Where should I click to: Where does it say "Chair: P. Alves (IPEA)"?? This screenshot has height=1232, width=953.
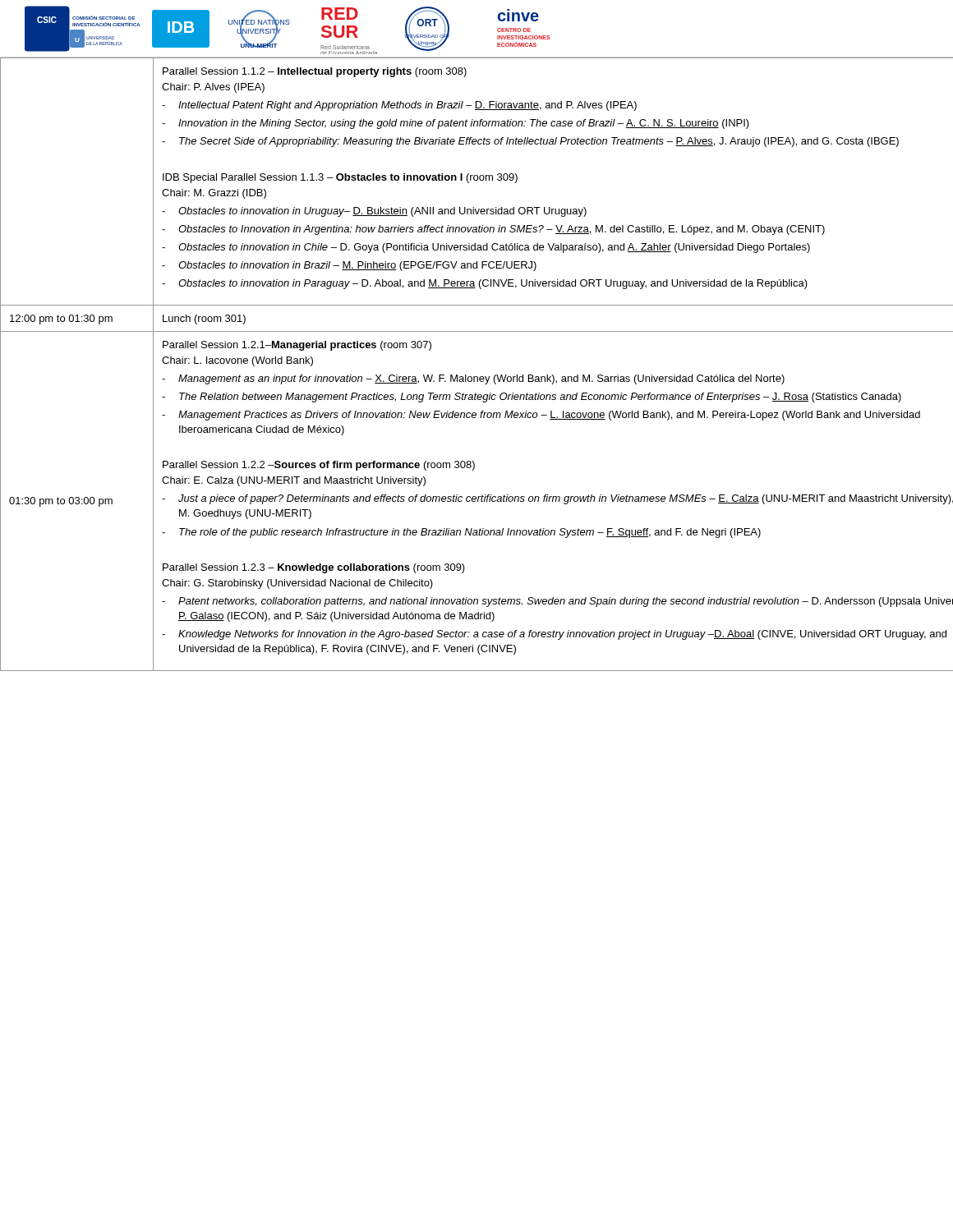pos(213,87)
